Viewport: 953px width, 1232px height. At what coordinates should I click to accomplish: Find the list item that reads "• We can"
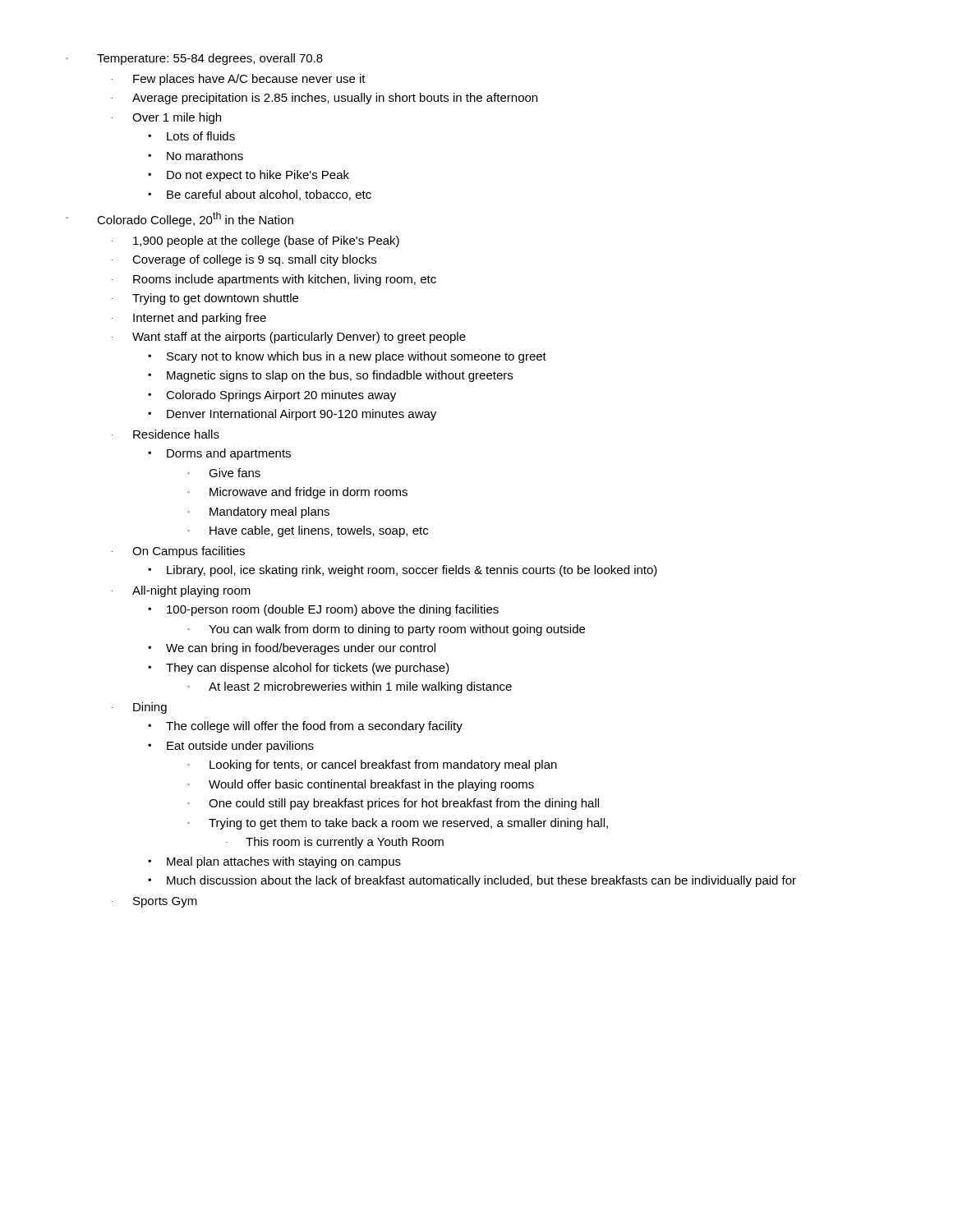[x=292, y=648]
